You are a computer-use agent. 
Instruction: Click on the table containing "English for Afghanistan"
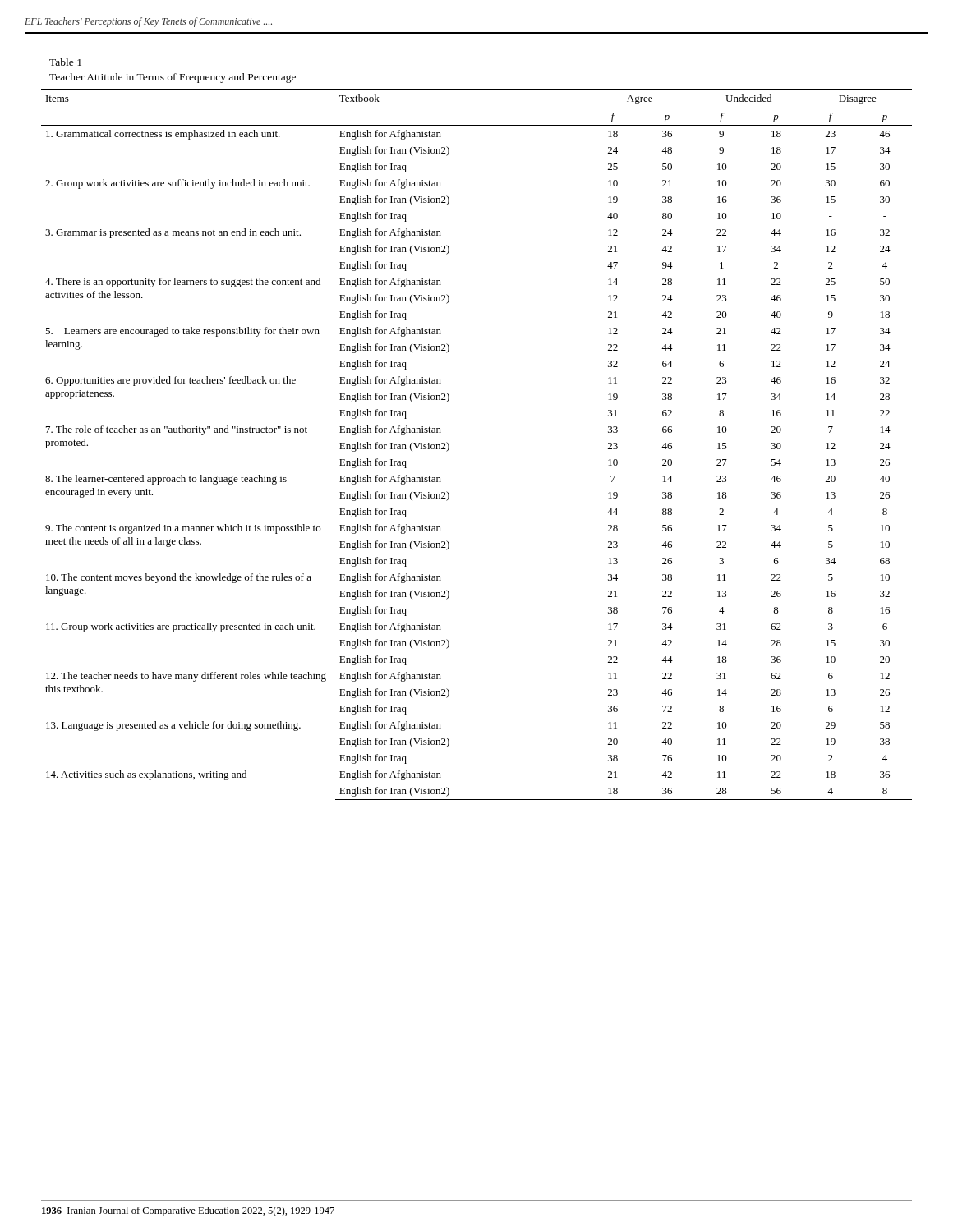[476, 444]
